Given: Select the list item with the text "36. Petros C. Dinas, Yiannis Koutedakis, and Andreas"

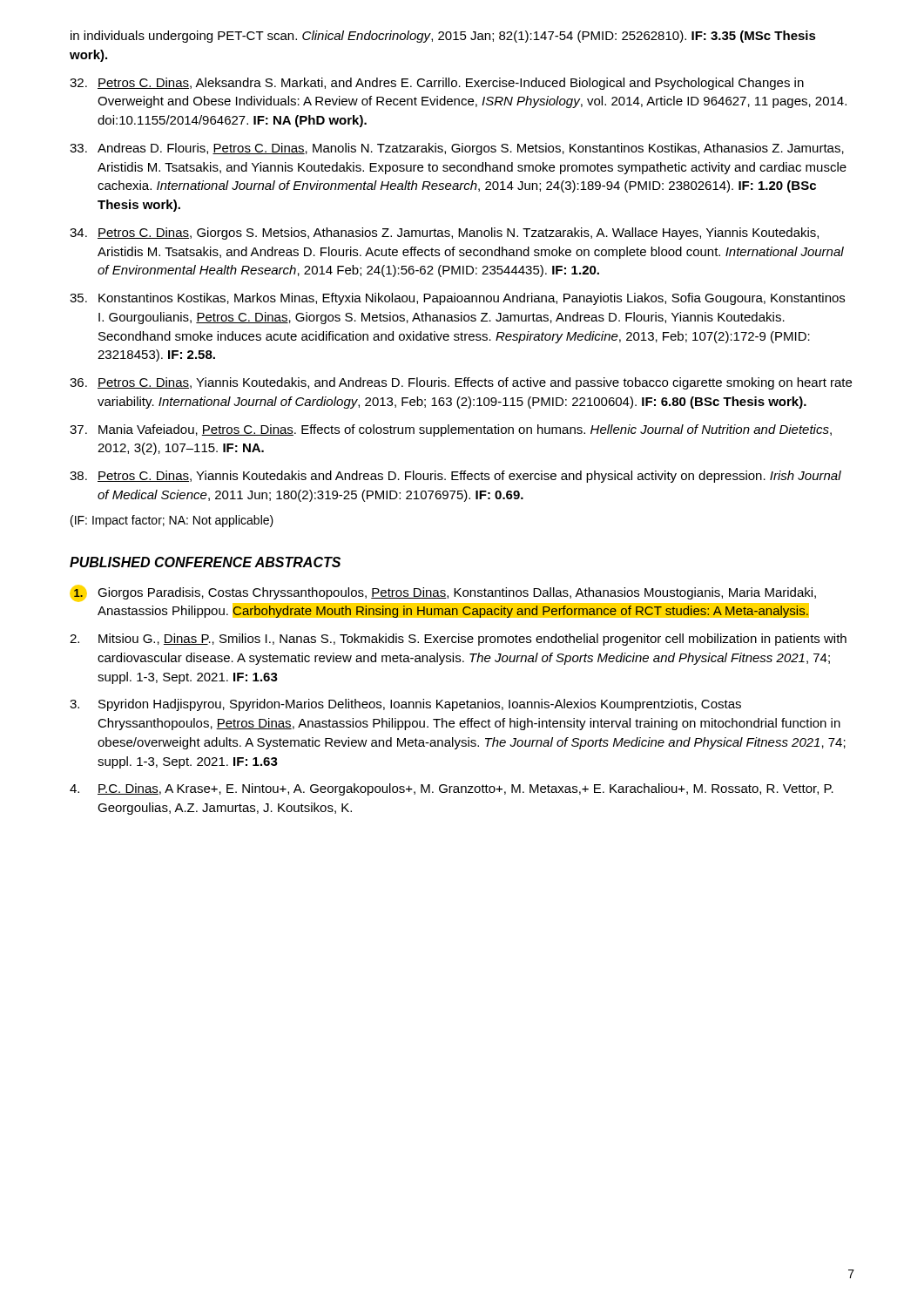Looking at the screenshot, I should coord(462,392).
